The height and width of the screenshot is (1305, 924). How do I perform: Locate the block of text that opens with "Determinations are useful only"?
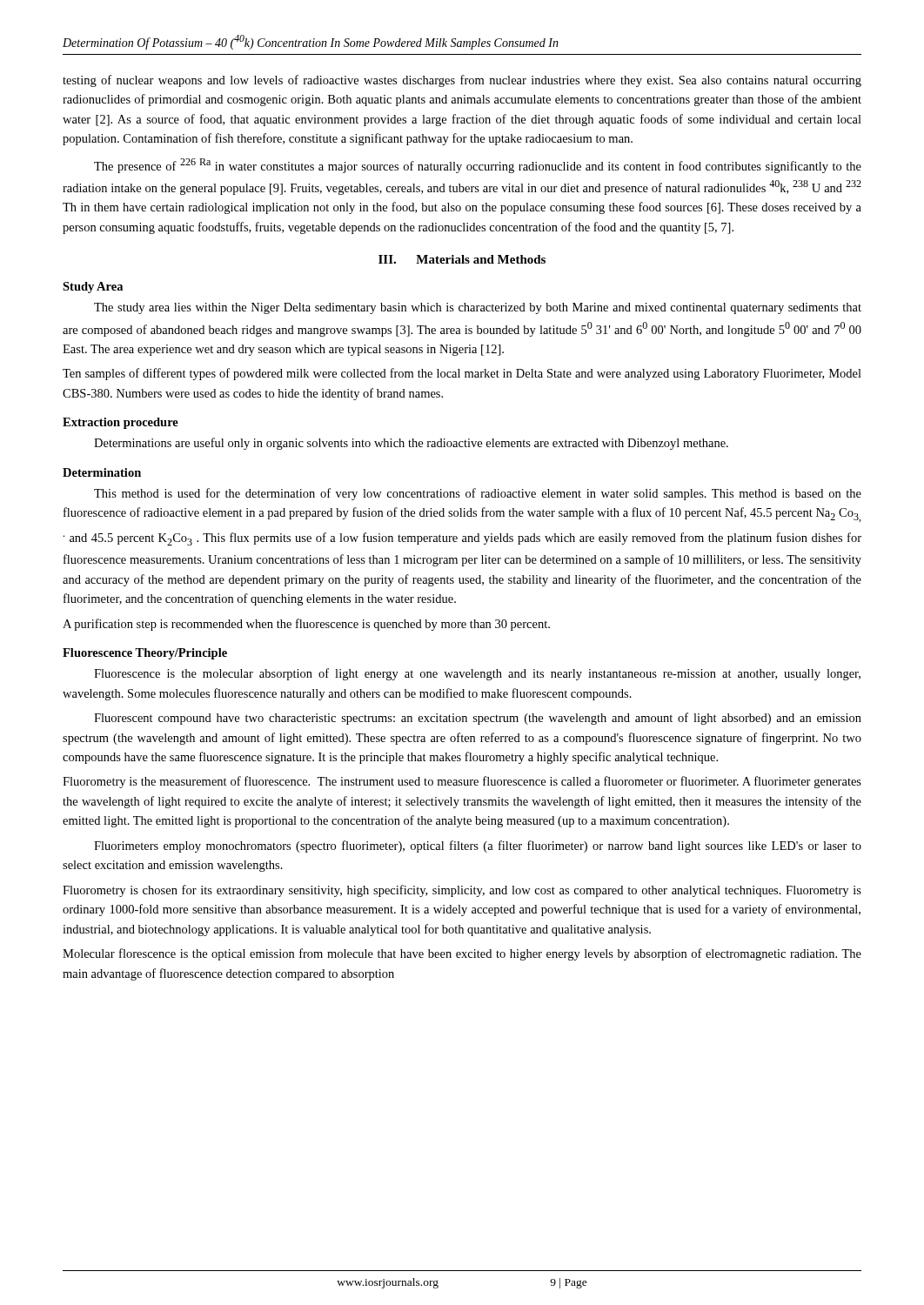pyautogui.click(x=411, y=443)
